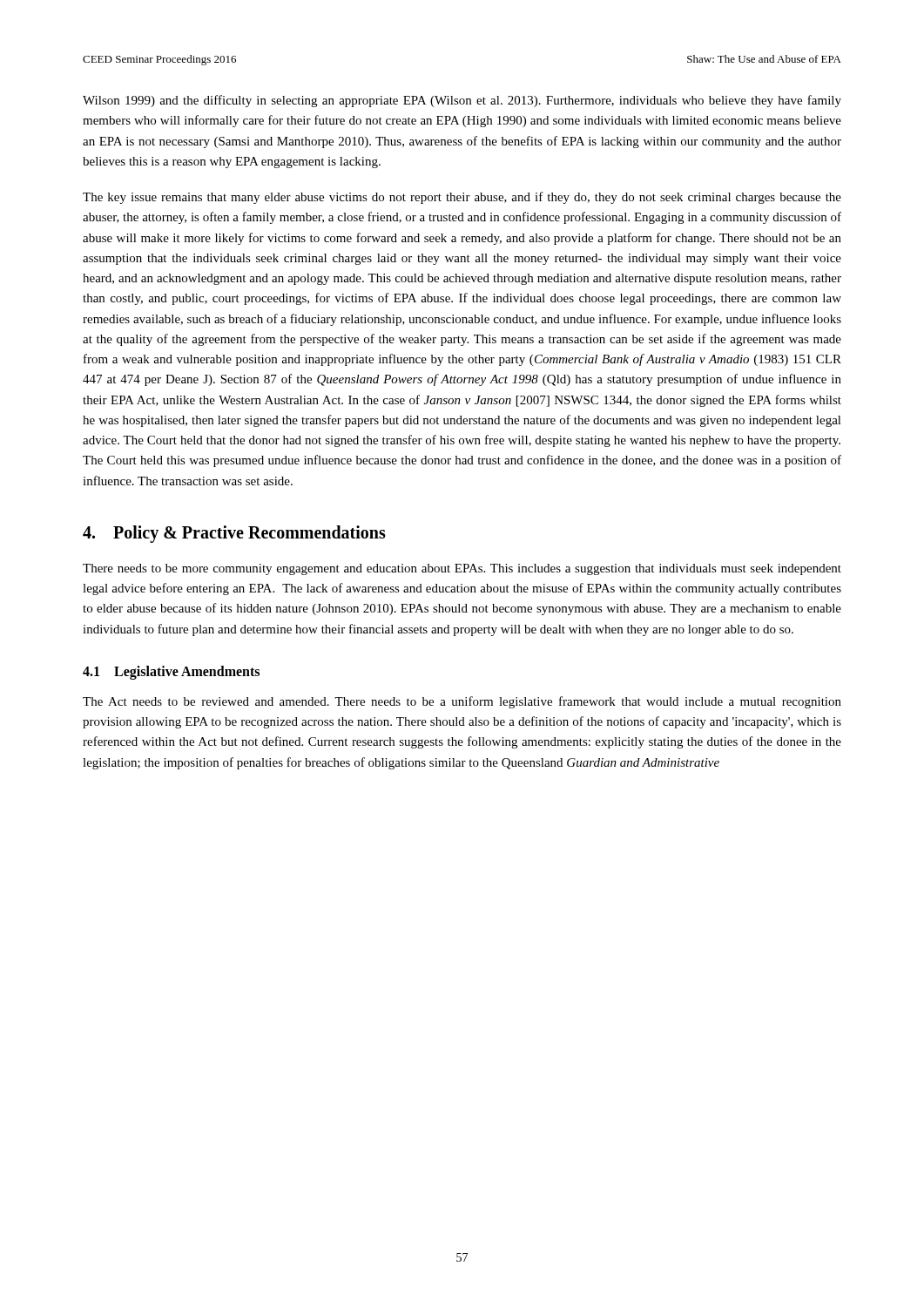924x1307 pixels.
Task: Click on the section header that says "4.1 Legislative Amendments"
Action: point(171,671)
